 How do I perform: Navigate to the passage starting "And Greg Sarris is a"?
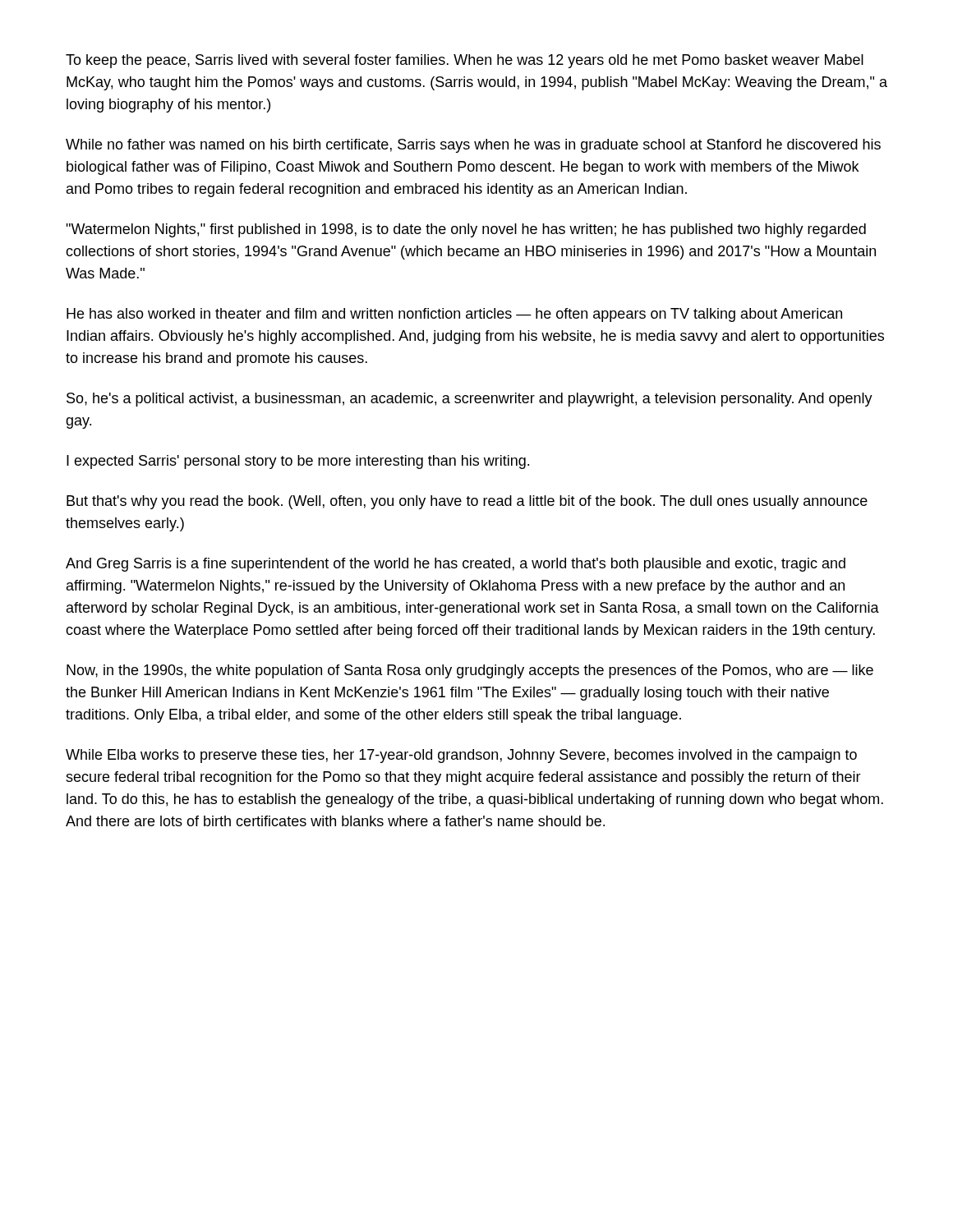tap(472, 597)
